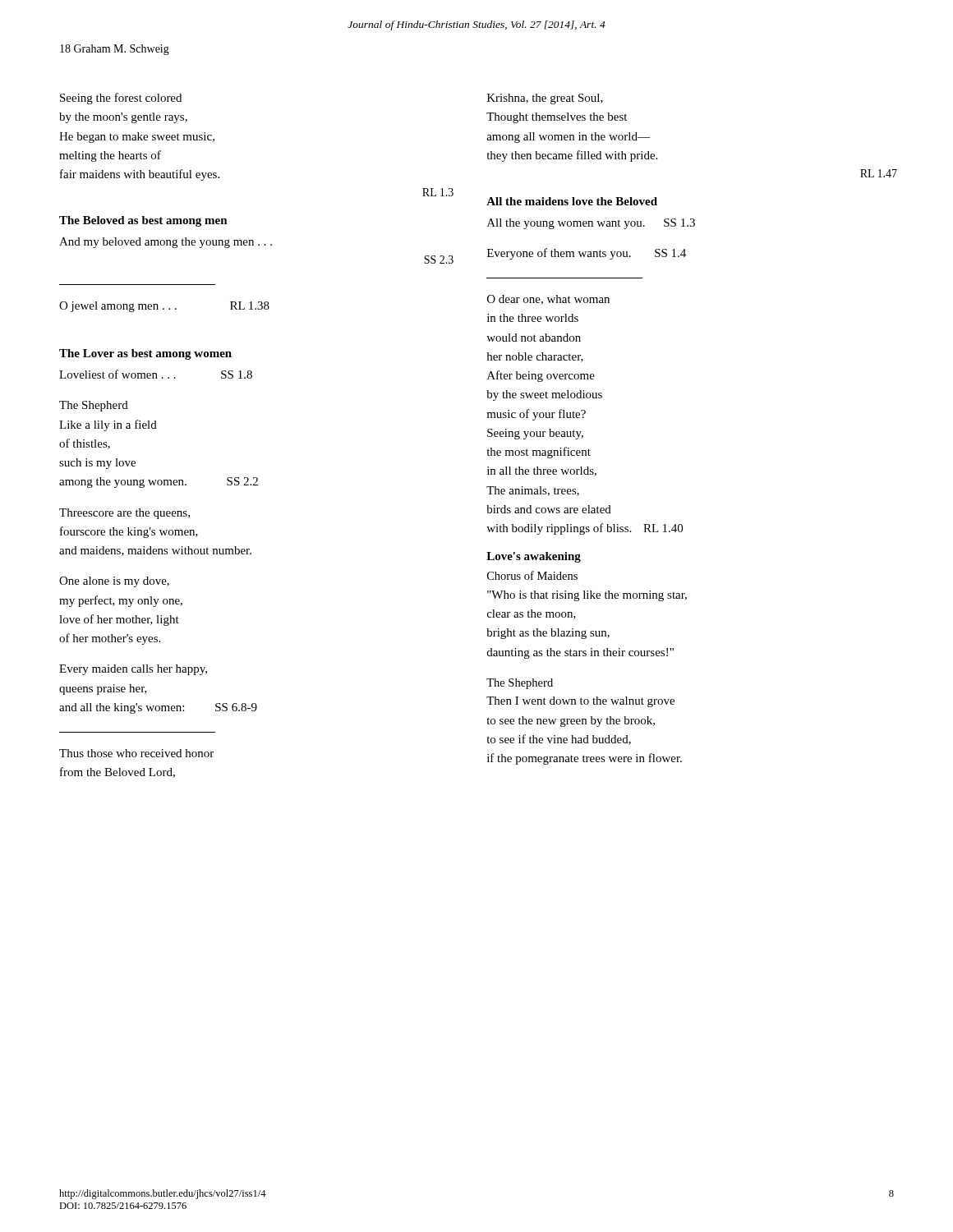Viewport: 953px width, 1232px height.
Task: Find "Love's awakening" on this page
Action: point(534,556)
